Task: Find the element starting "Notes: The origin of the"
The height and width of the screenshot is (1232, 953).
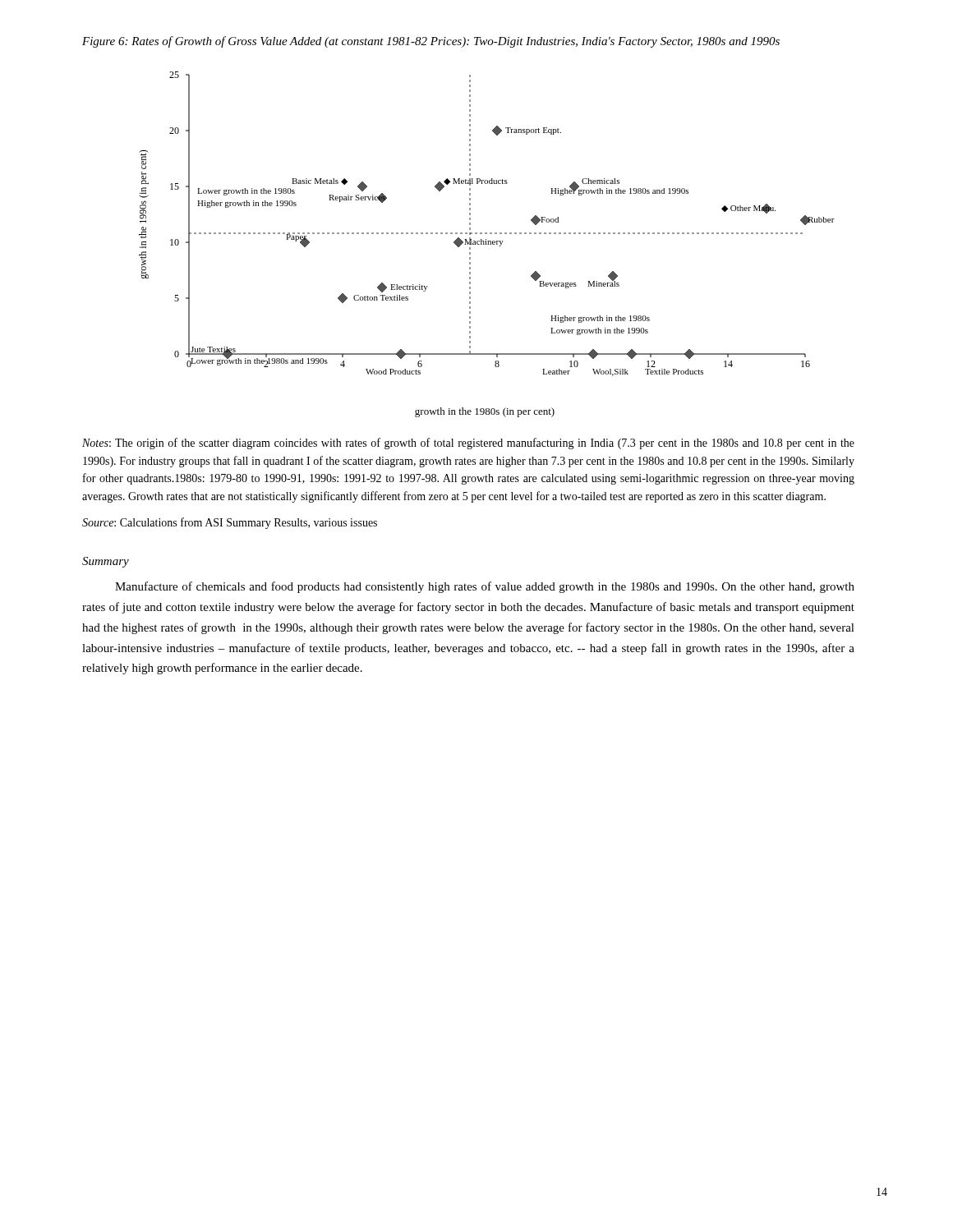Action: click(x=468, y=470)
